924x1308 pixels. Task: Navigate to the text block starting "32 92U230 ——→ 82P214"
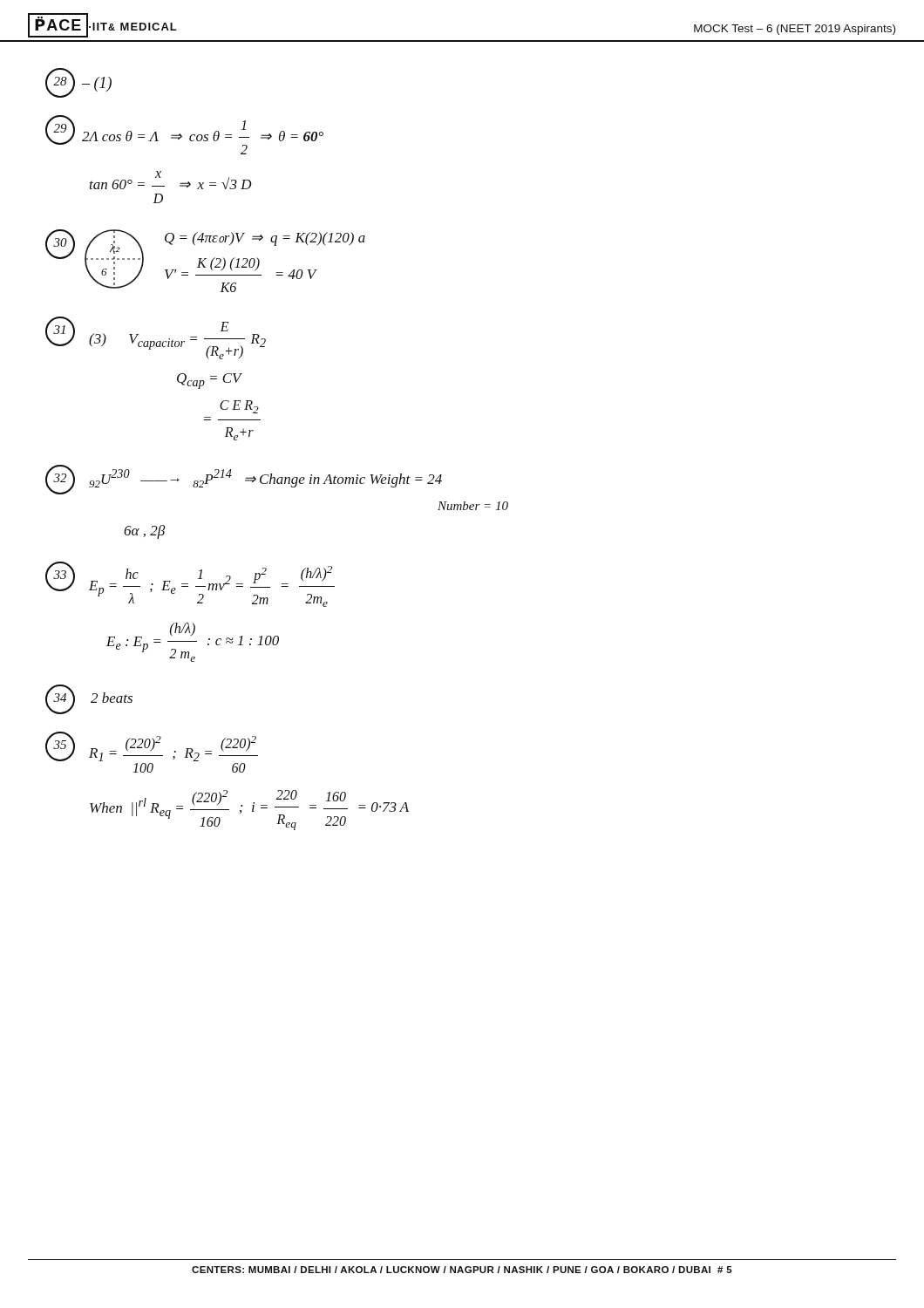[467, 504]
